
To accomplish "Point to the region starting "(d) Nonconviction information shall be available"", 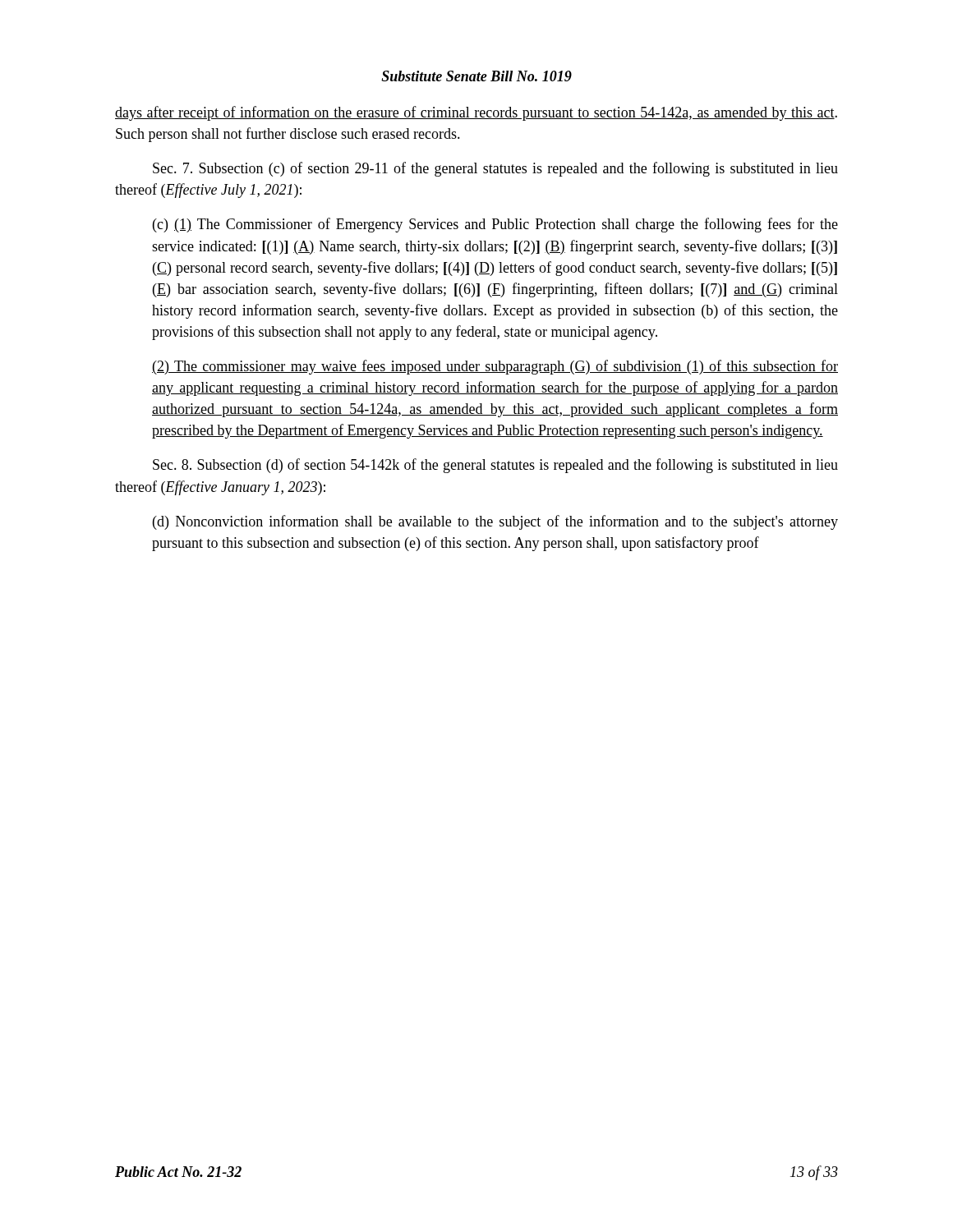I will [x=495, y=532].
